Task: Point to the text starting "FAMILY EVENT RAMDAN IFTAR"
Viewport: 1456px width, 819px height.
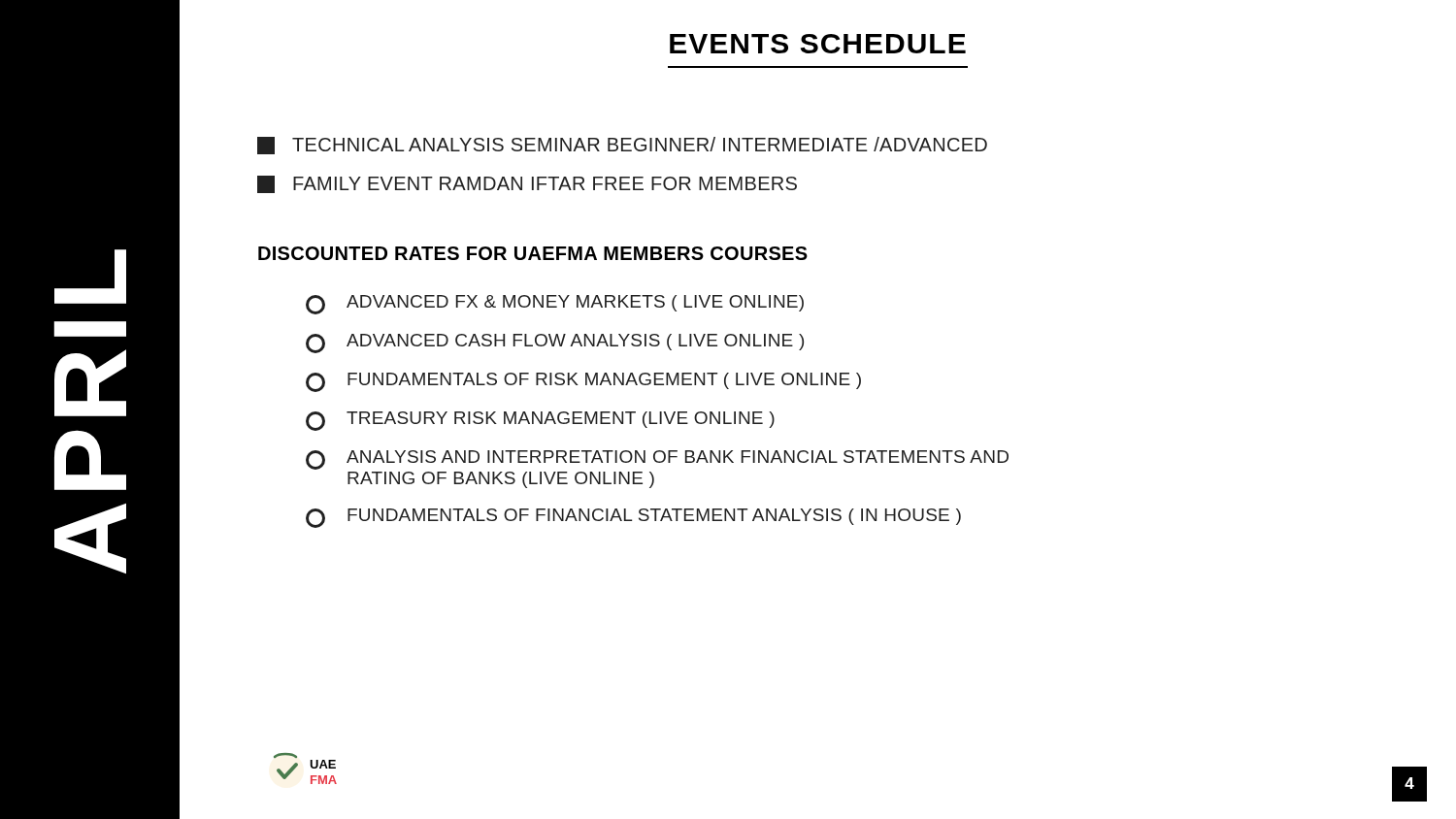Action: [x=528, y=184]
